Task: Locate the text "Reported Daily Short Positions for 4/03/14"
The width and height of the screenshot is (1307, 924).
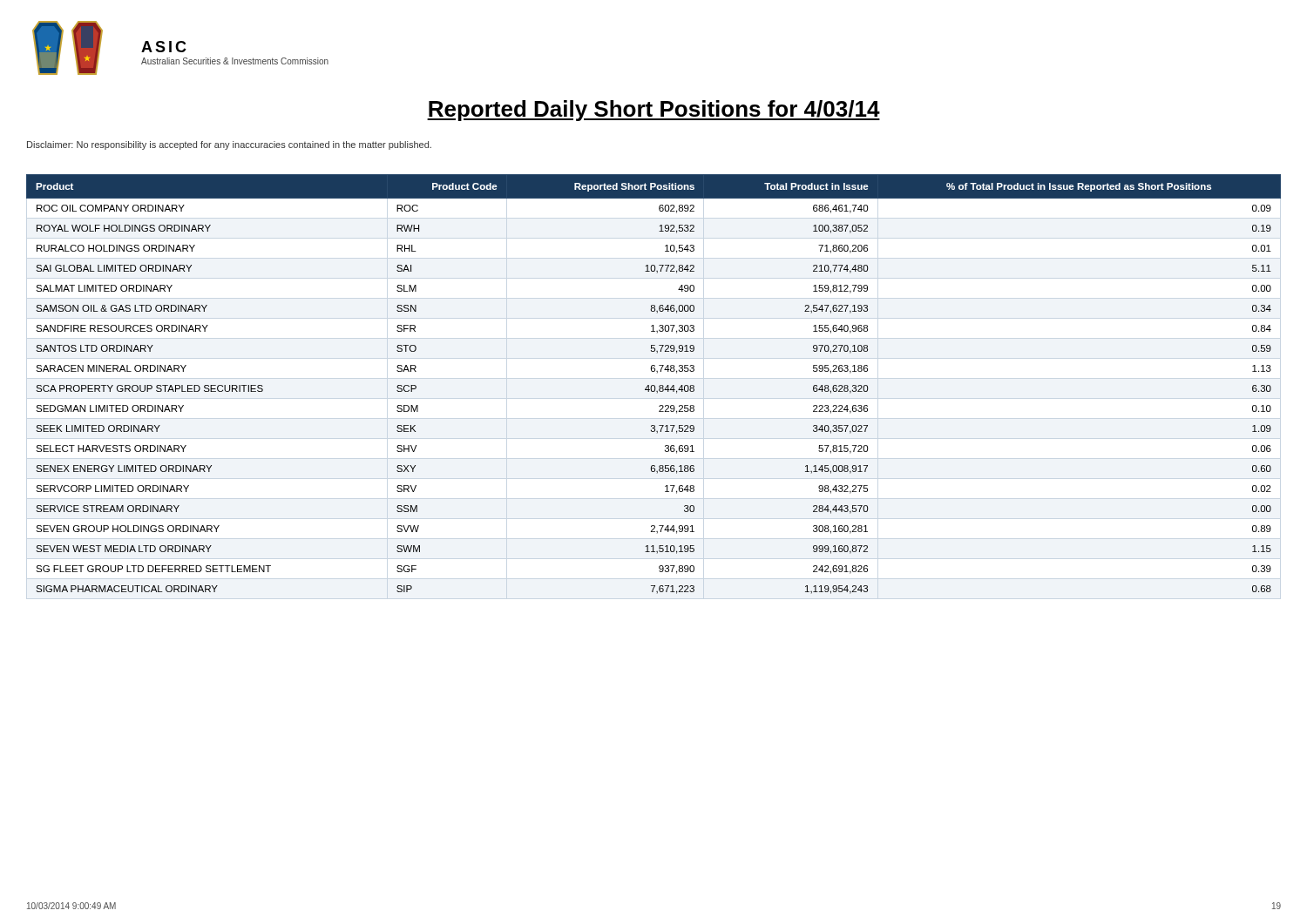Action: (654, 109)
